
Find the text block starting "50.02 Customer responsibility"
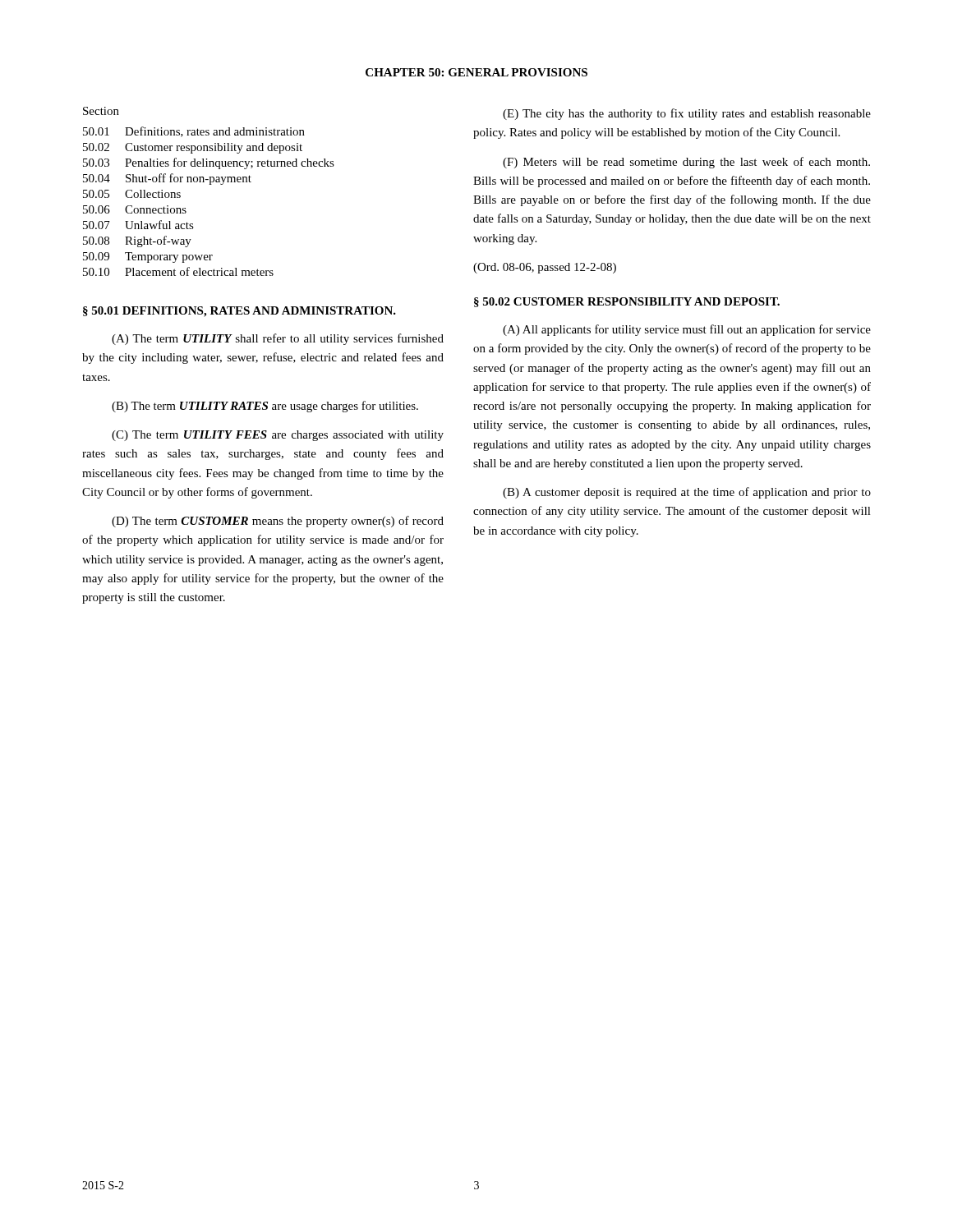point(192,147)
